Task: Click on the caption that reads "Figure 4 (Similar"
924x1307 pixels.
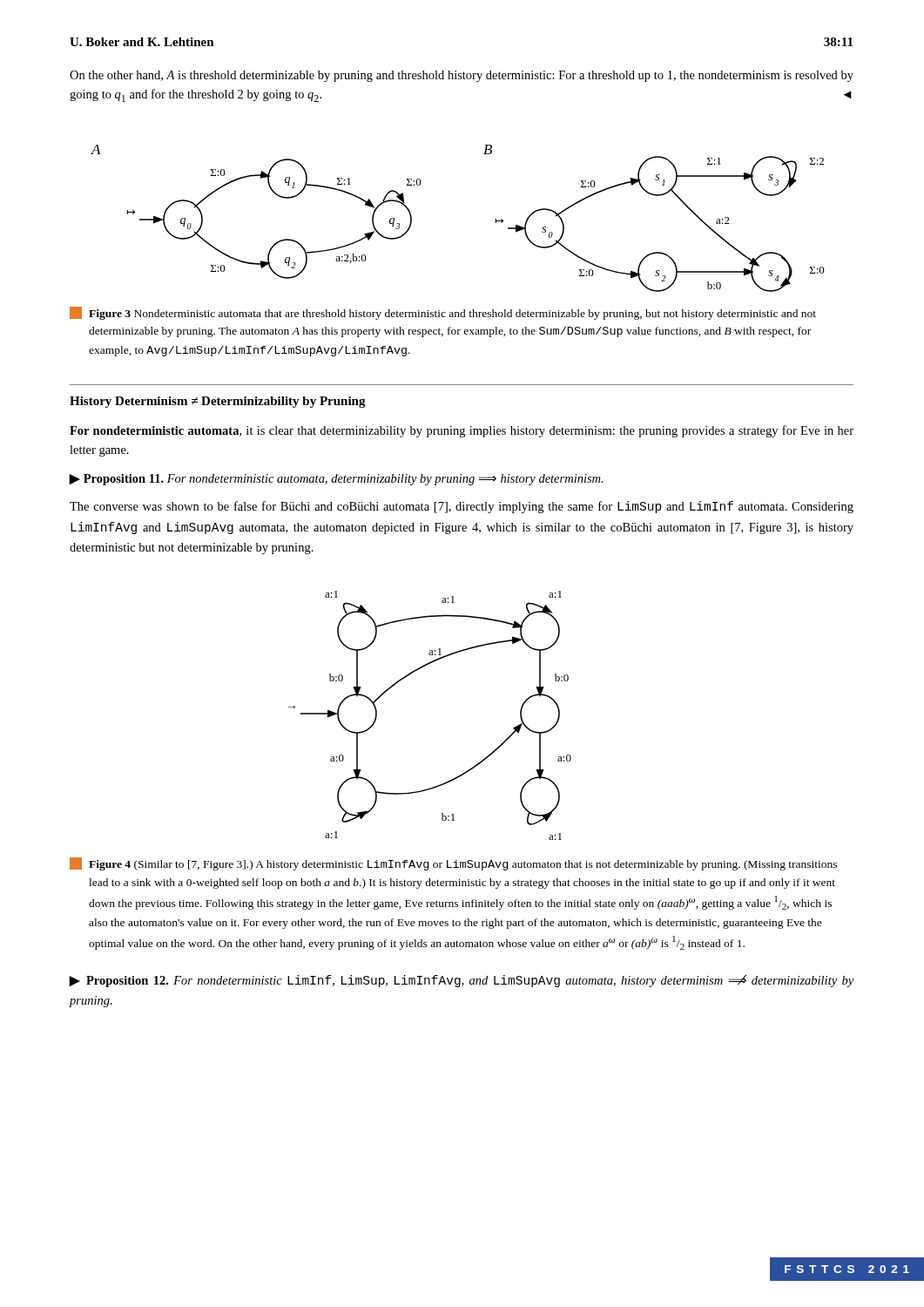Action: pyautogui.click(x=462, y=905)
